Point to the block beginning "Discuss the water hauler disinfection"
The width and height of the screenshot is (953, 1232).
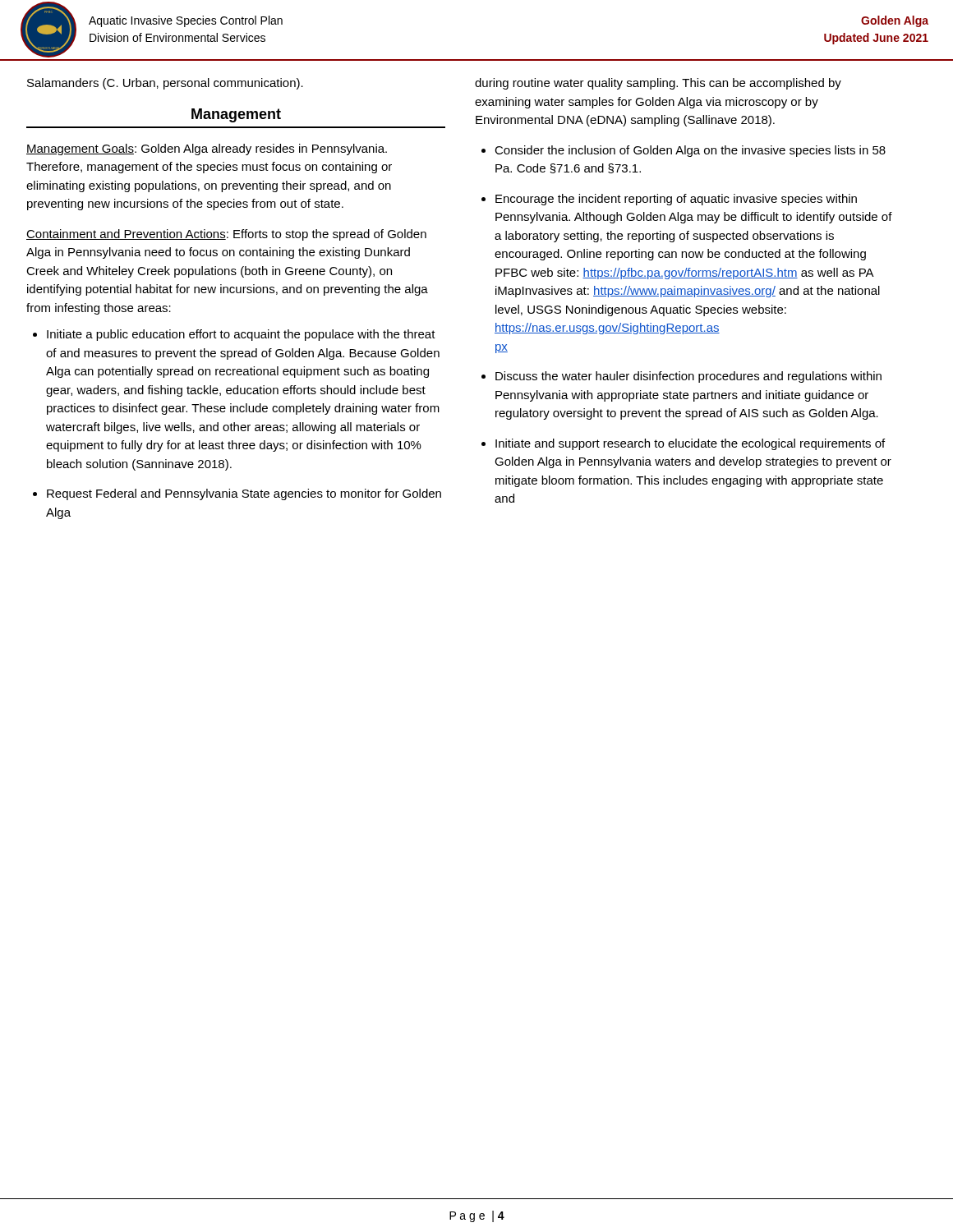688,394
